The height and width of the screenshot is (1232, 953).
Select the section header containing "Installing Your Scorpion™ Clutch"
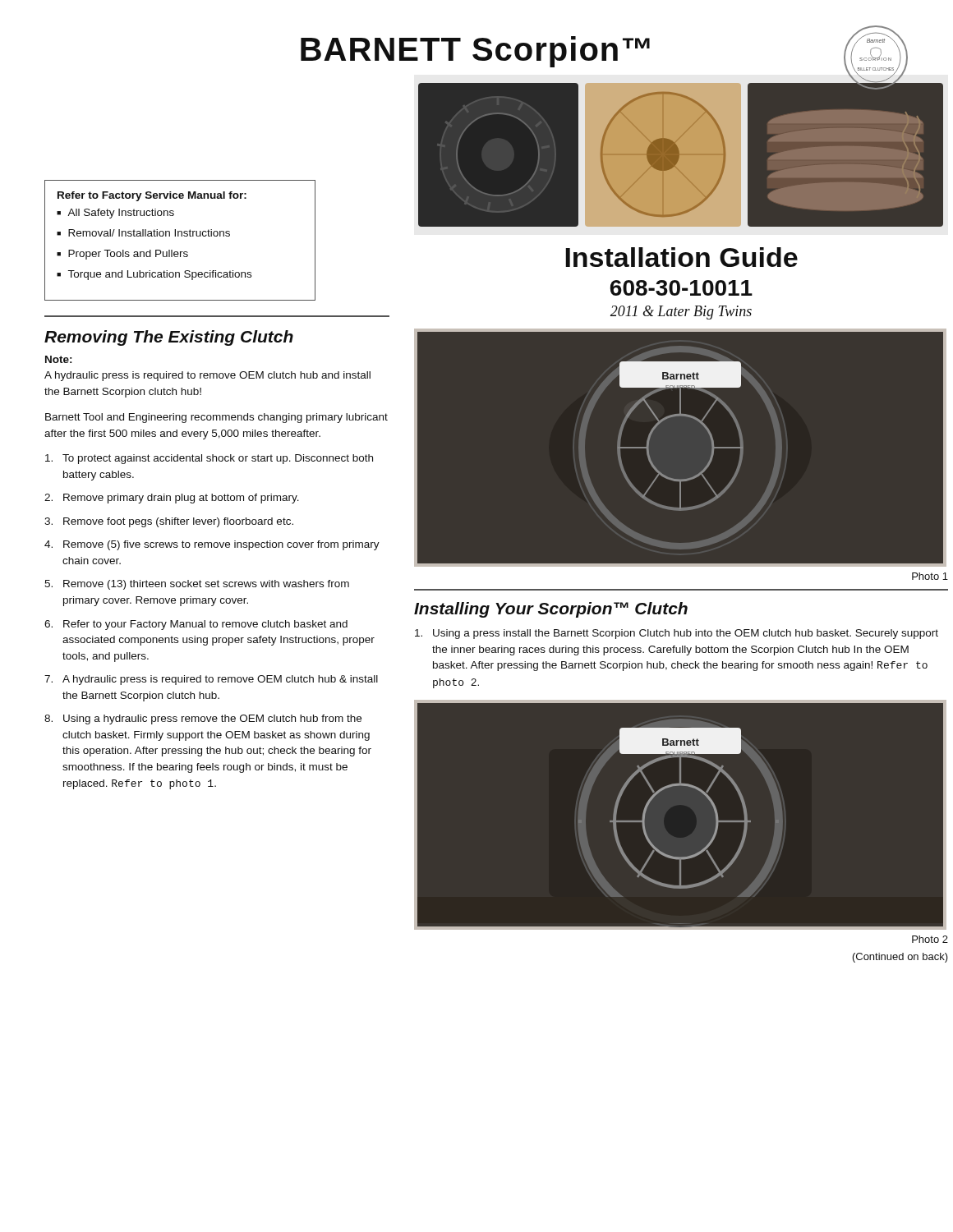(x=551, y=608)
